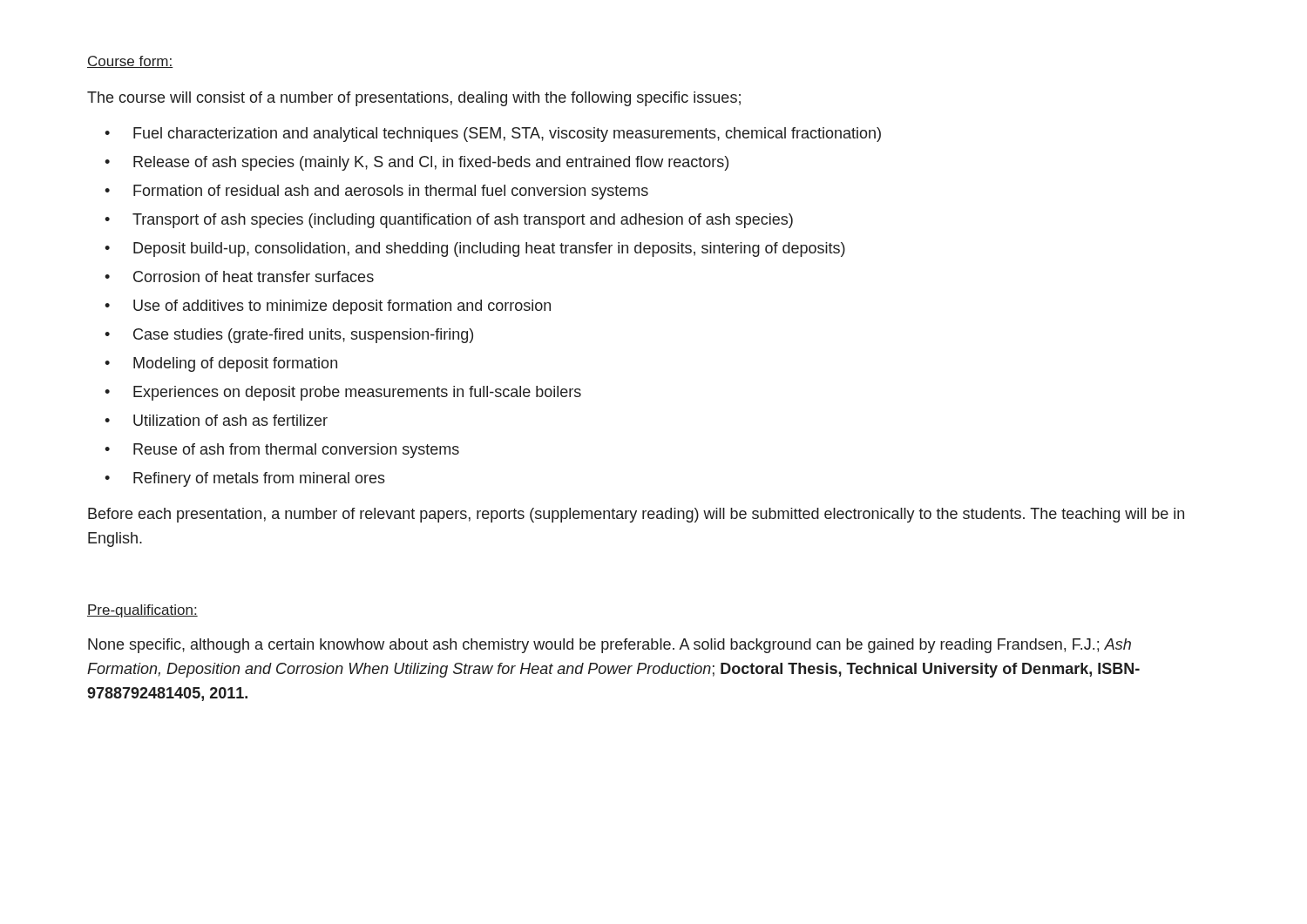Click the passage that begins "• Formation of residual ash"
This screenshot has width=1307, height=924.
654,191
